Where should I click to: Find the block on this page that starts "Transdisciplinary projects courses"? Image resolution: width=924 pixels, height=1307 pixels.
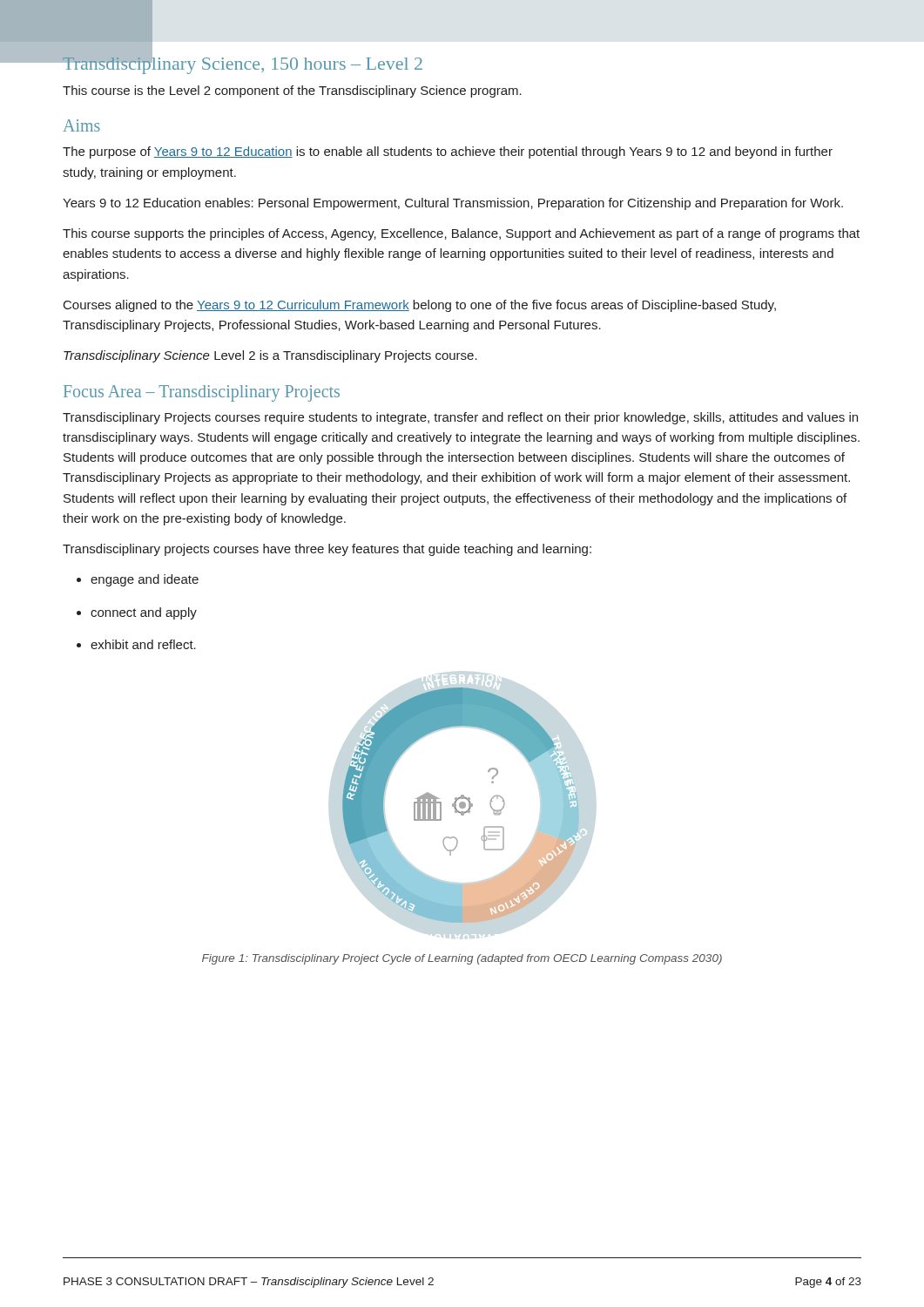pyautogui.click(x=462, y=549)
